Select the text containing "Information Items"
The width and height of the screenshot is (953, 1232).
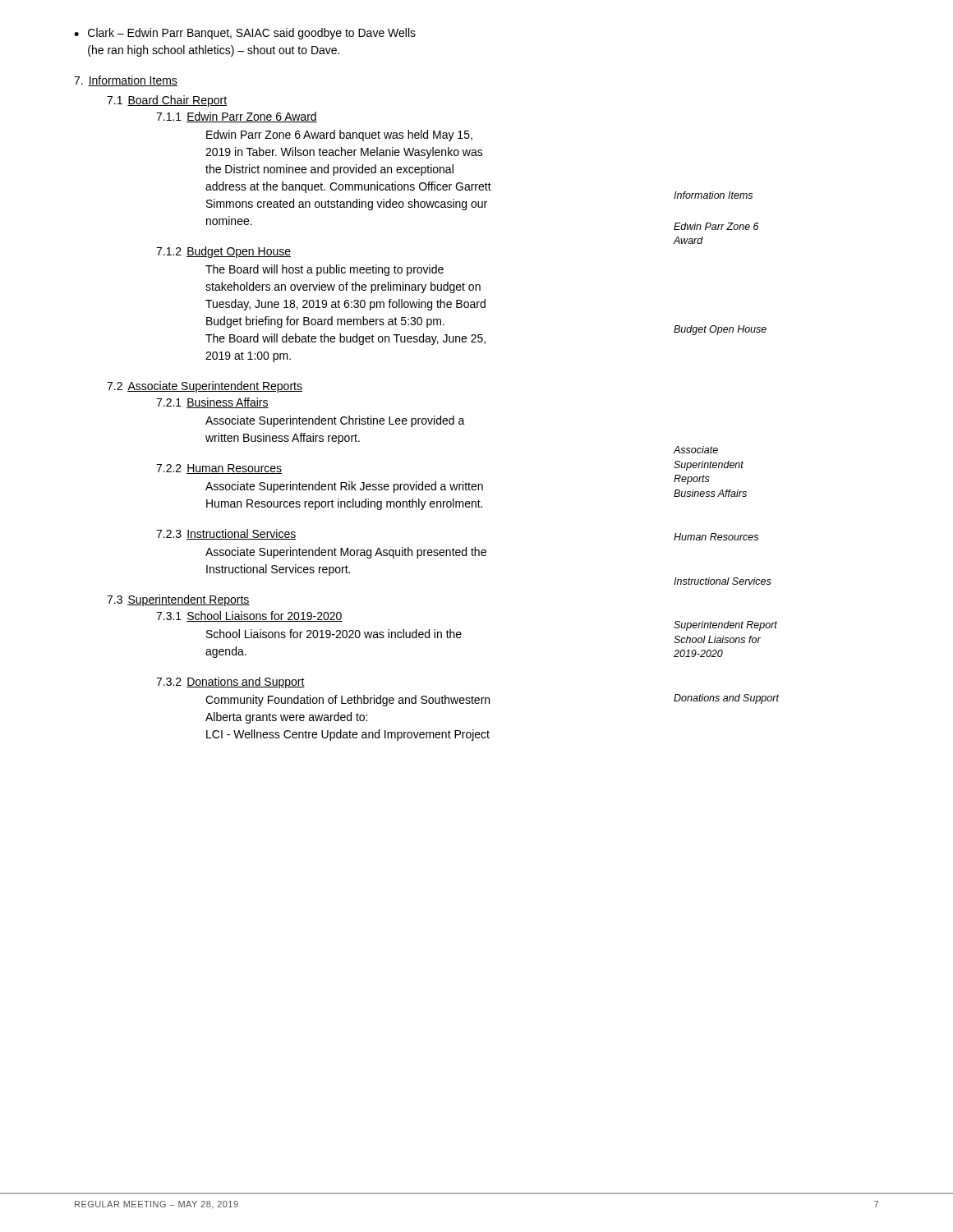tap(713, 195)
